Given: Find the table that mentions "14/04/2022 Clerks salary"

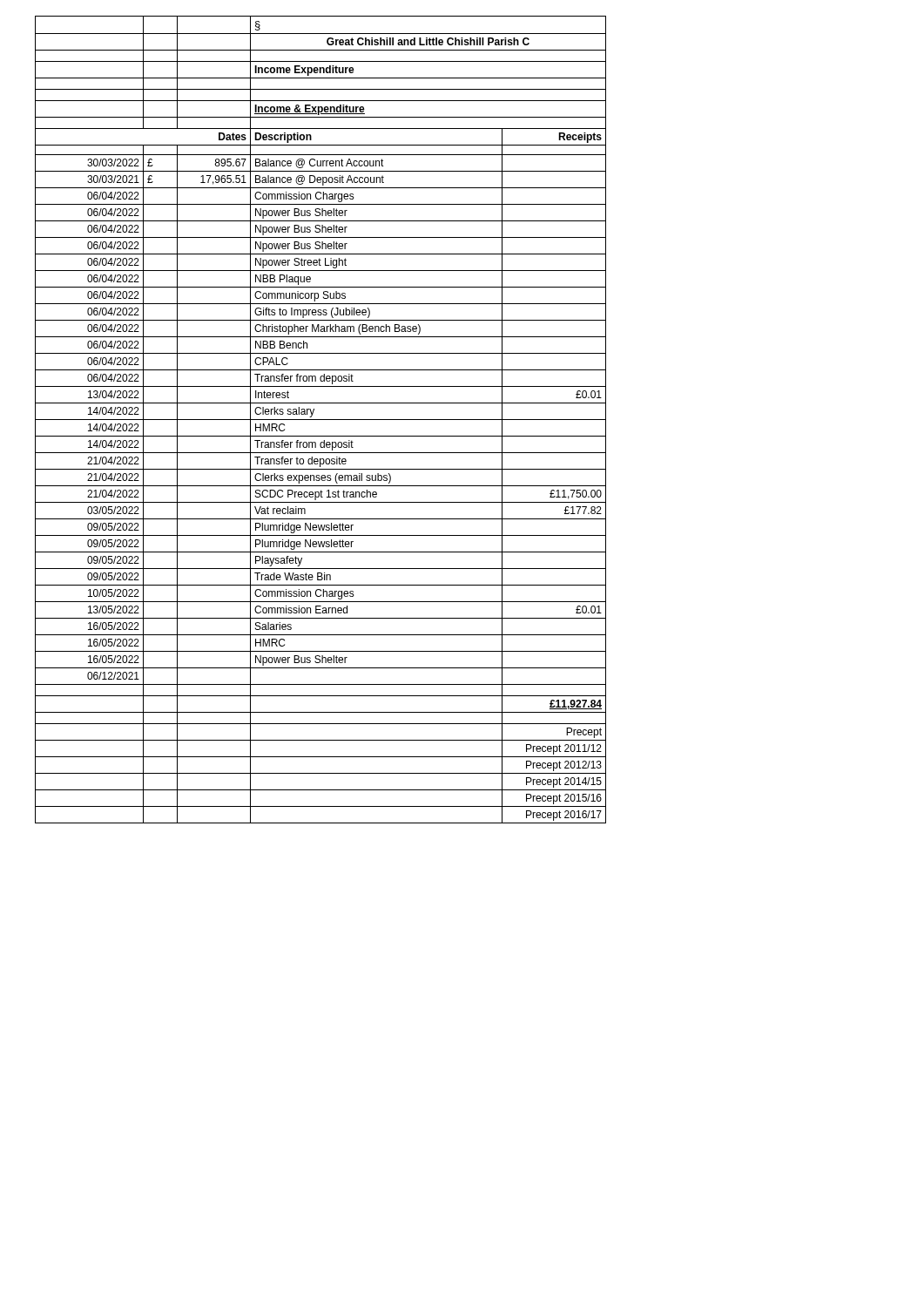Looking at the screenshot, I should tap(320, 411).
